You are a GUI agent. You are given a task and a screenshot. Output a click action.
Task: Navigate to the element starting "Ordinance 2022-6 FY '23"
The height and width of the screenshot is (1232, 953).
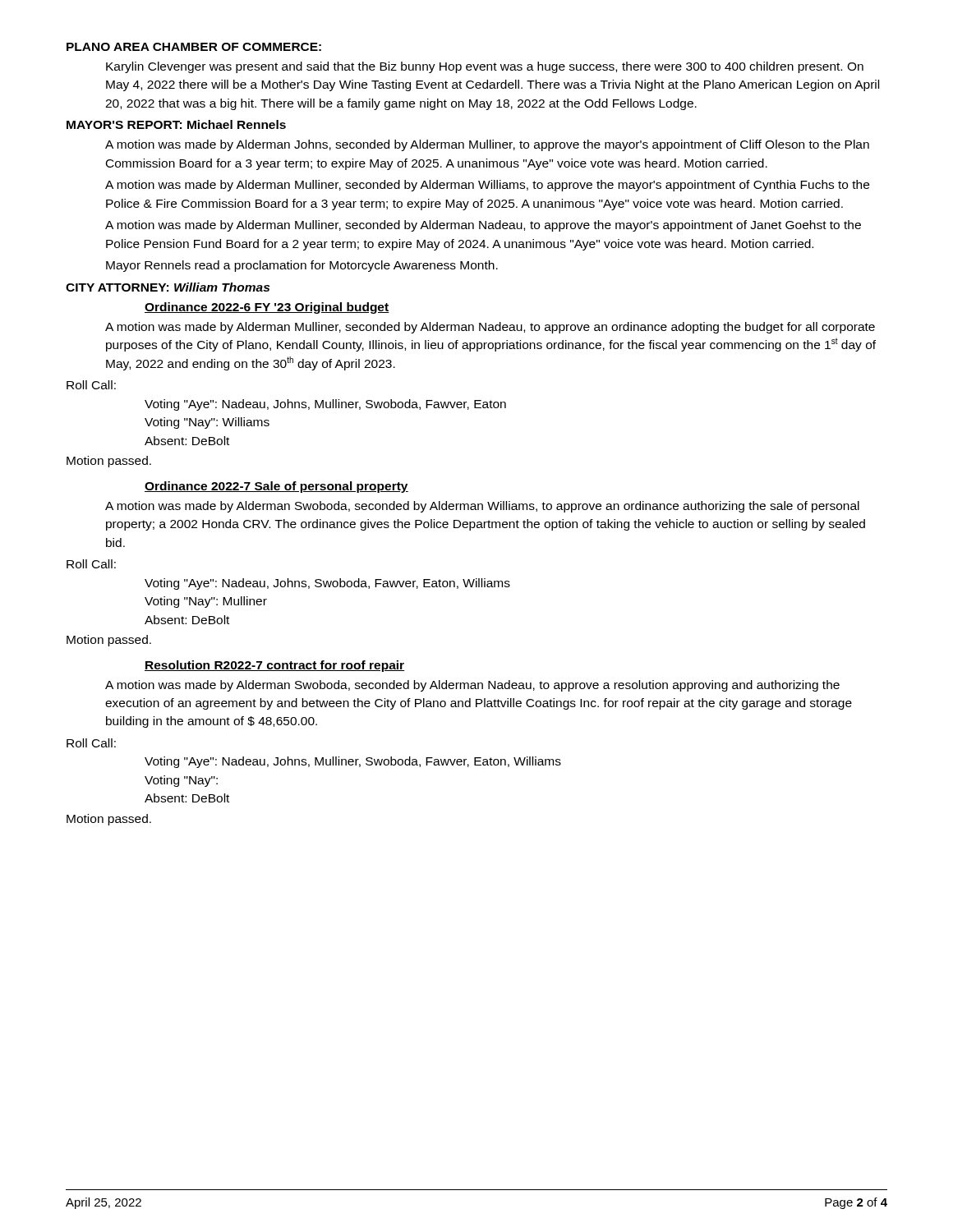click(x=267, y=307)
